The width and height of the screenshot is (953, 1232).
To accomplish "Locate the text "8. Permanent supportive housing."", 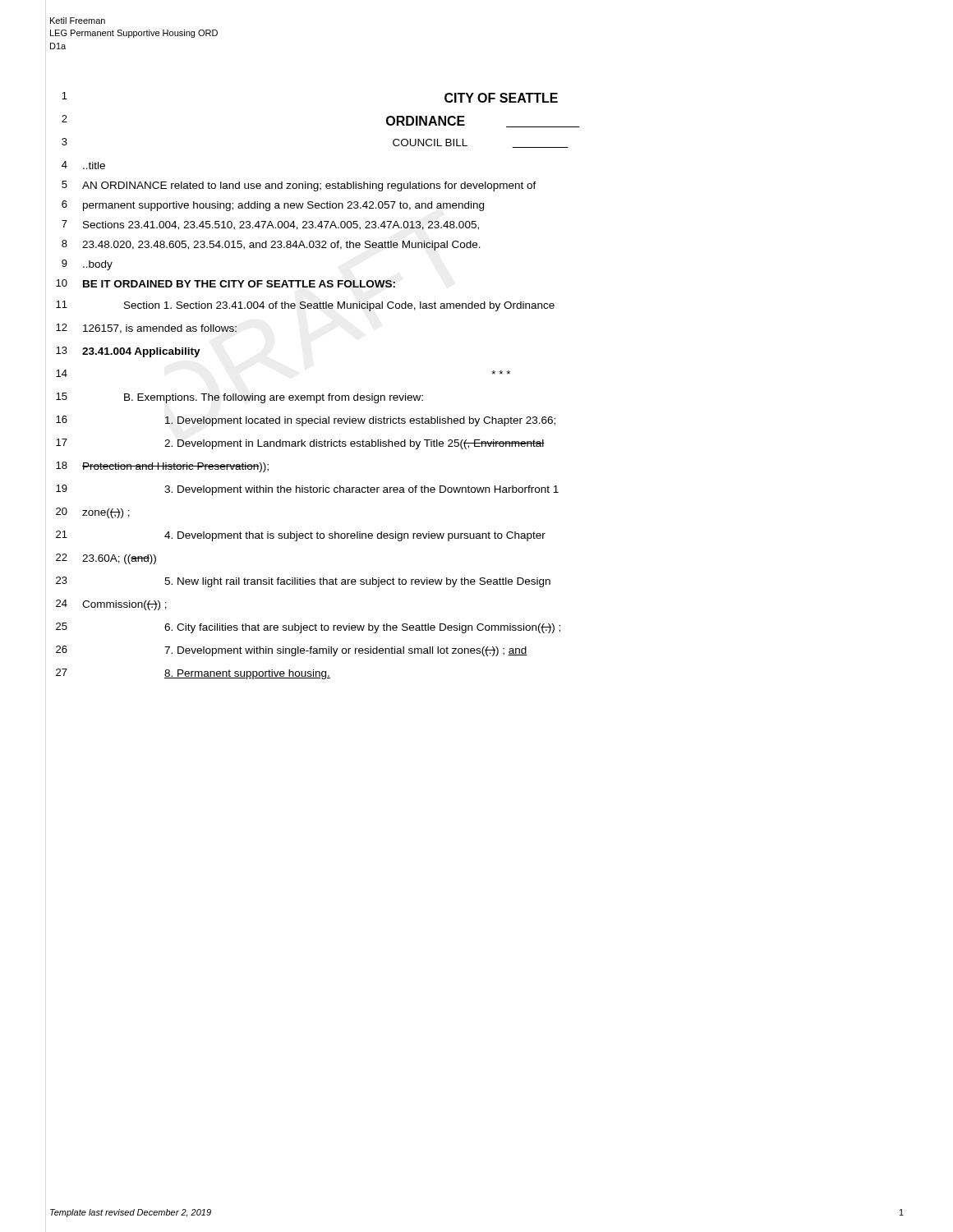I will (x=206, y=673).
